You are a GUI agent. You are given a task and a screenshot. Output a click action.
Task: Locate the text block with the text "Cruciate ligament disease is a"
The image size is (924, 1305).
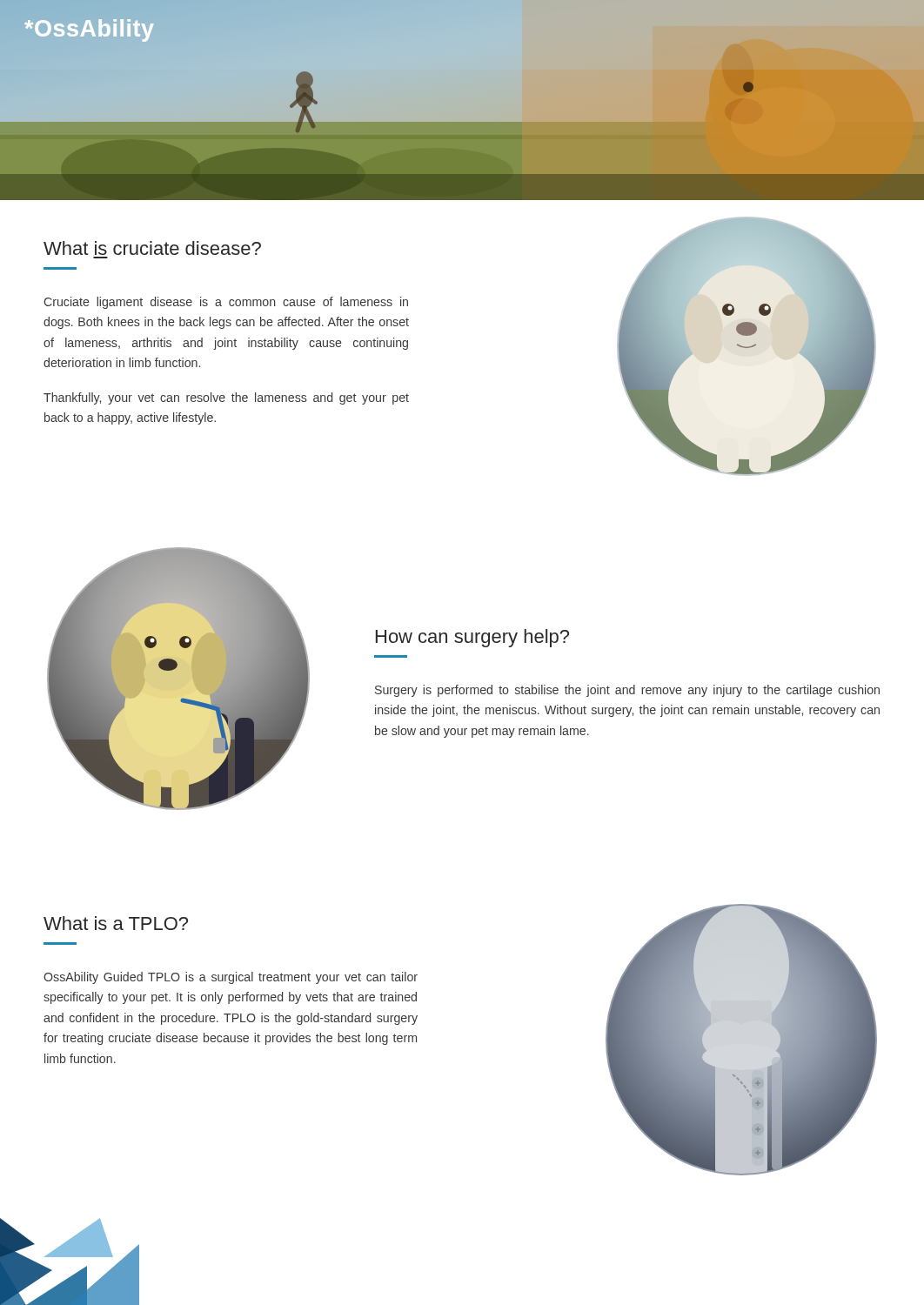(x=226, y=303)
